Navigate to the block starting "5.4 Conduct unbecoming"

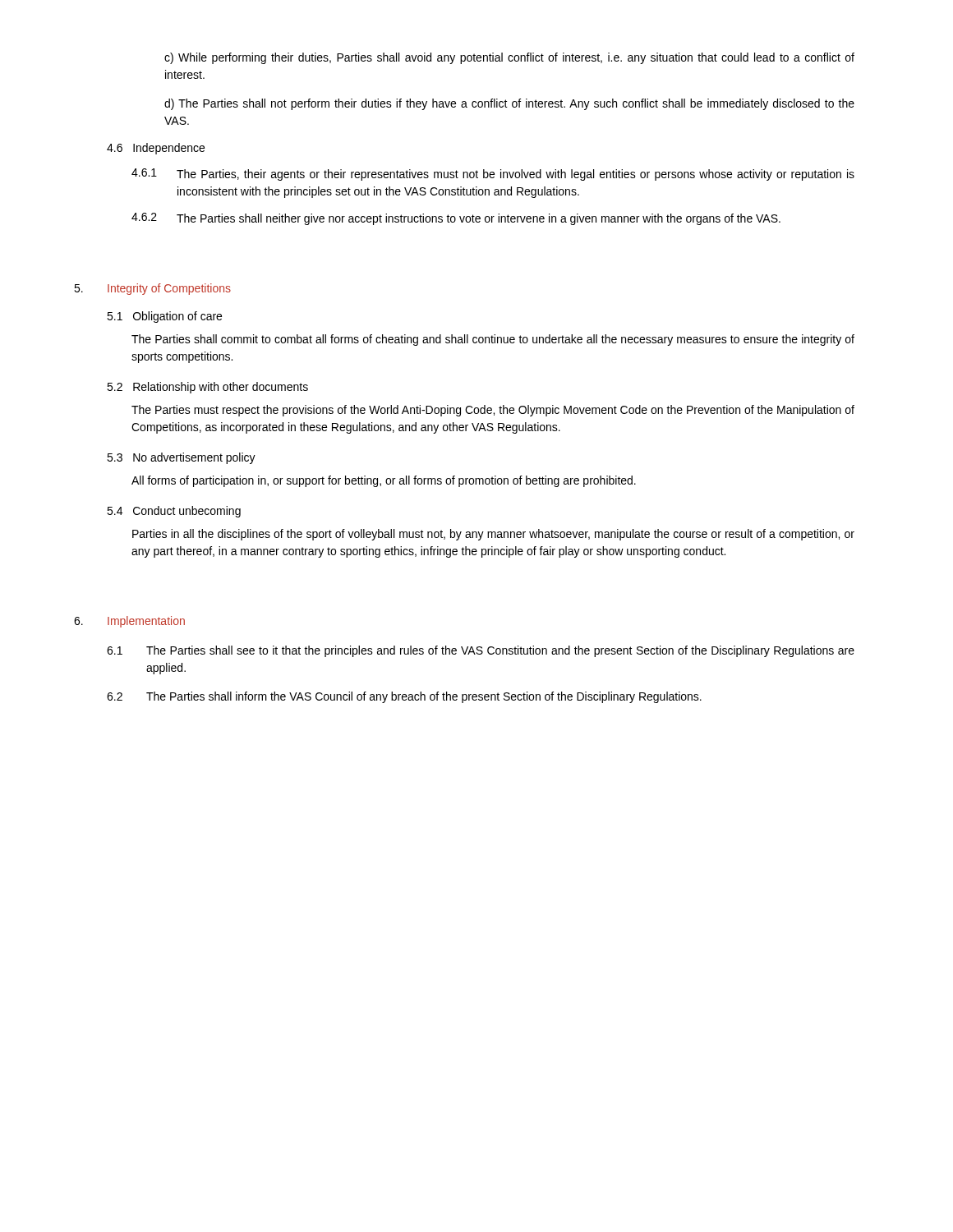(174, 511)
